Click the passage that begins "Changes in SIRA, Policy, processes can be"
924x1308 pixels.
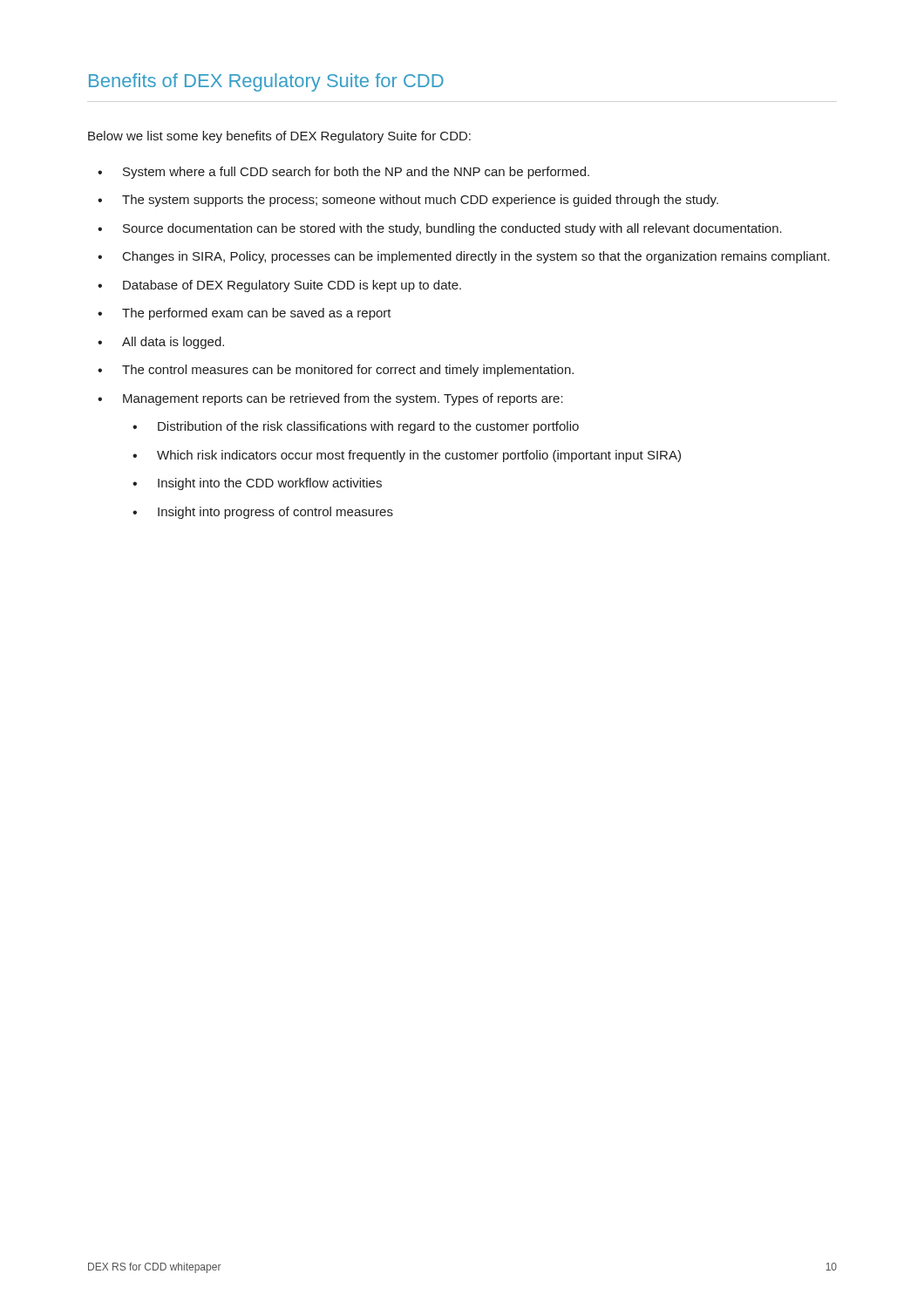point(476,256)
